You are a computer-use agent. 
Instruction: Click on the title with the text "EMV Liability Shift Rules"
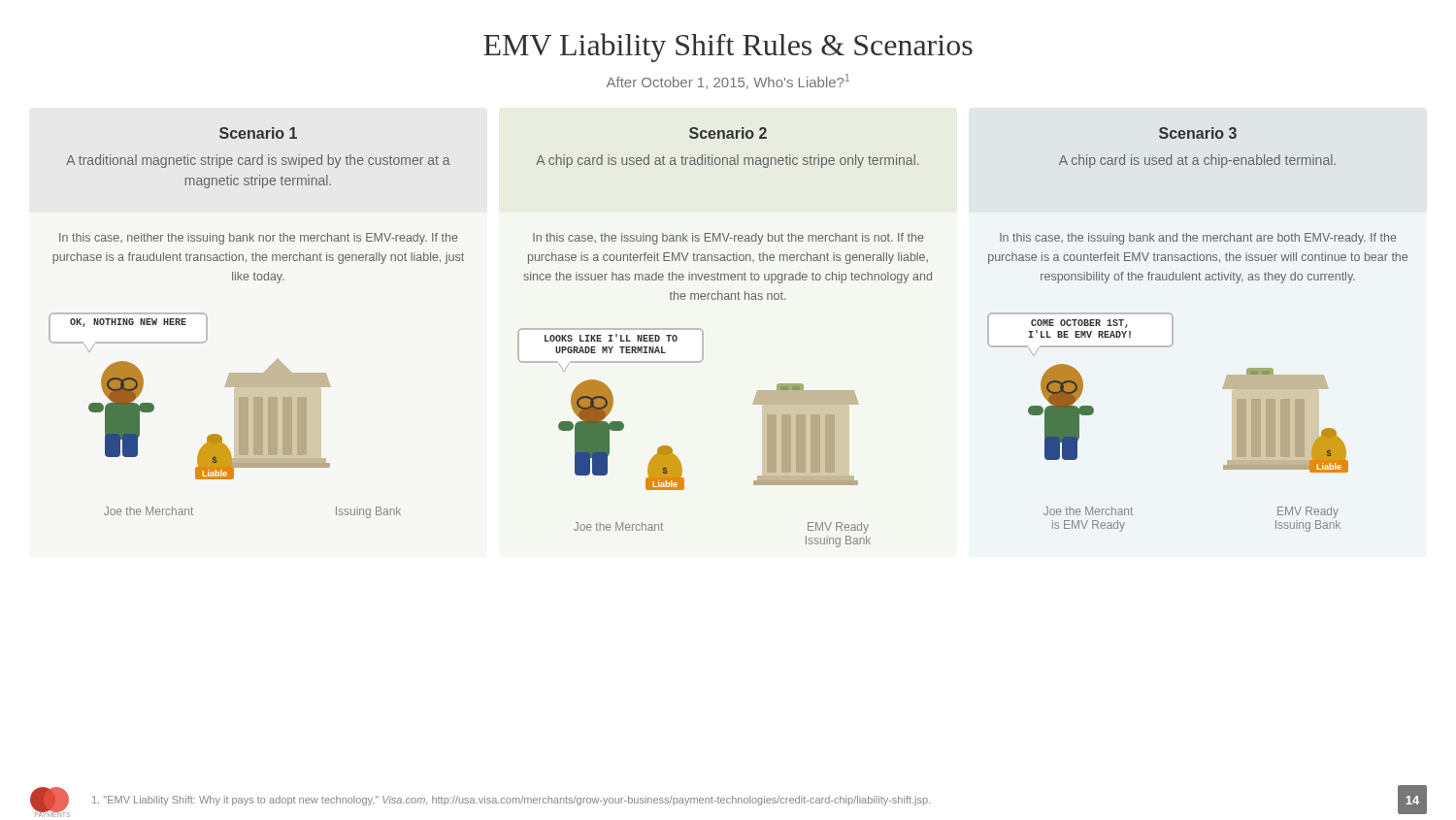[728, 45]
